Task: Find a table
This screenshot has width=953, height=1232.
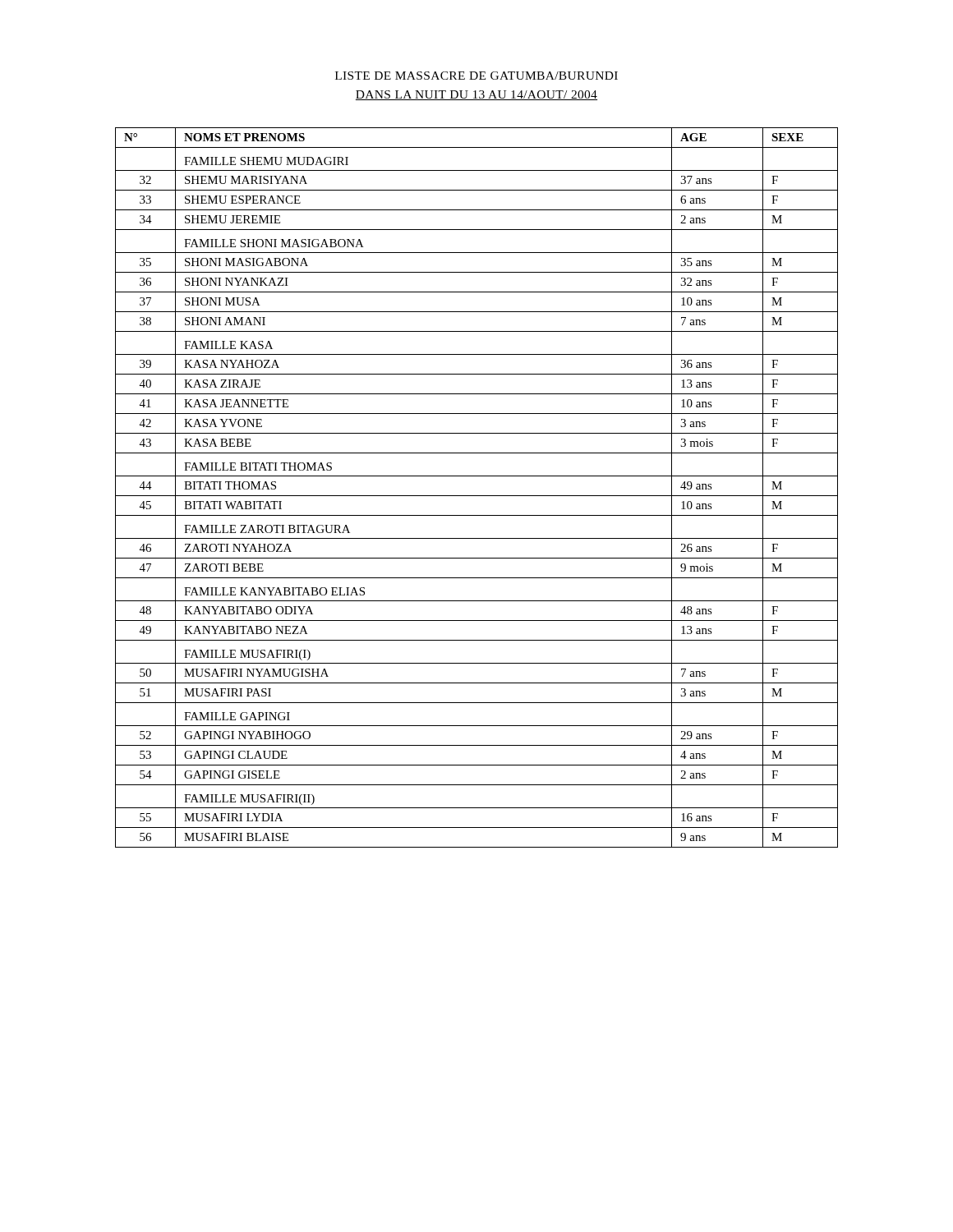Action: coord(476,487)
